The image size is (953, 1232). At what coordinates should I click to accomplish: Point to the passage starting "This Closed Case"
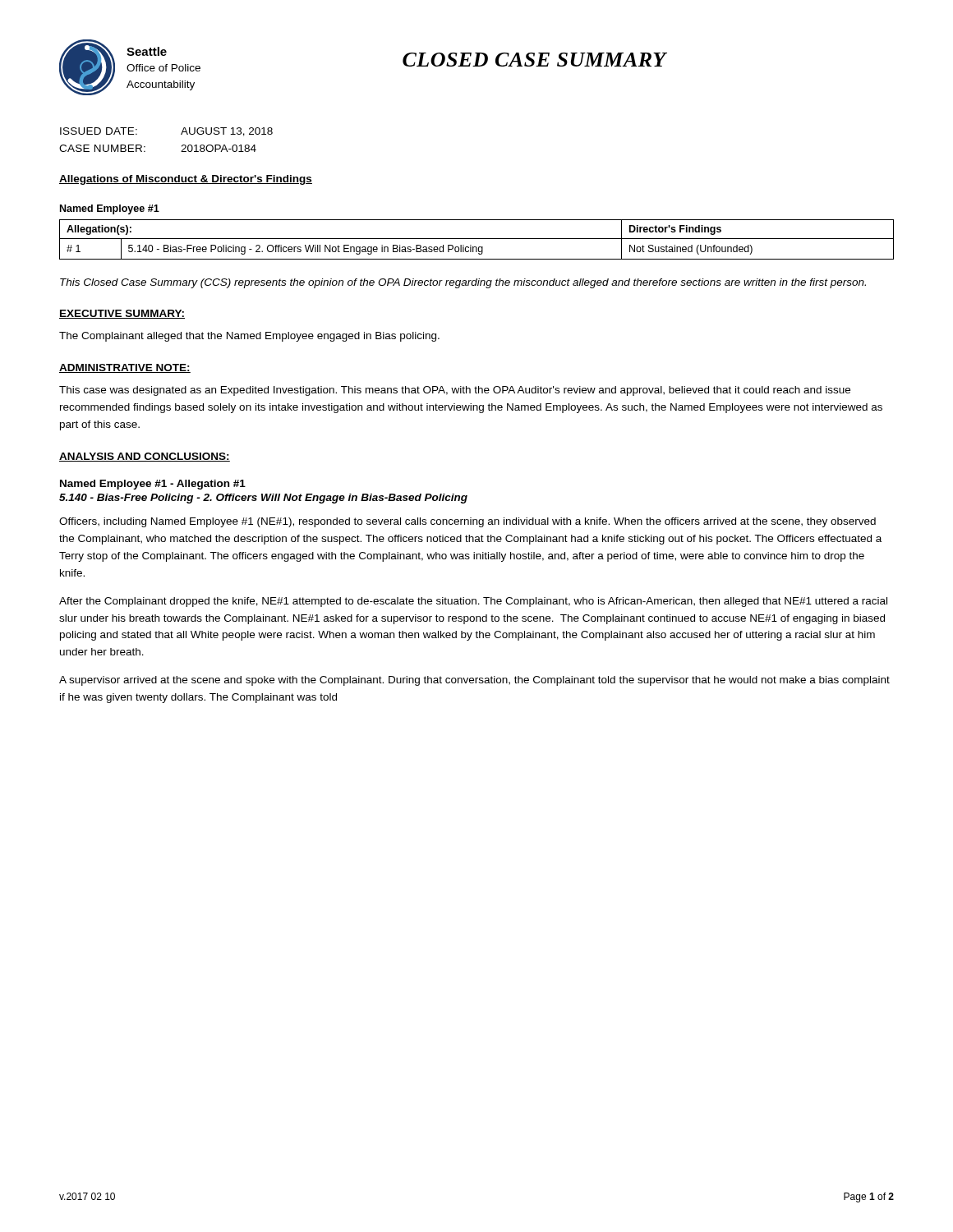coord(463,282)
